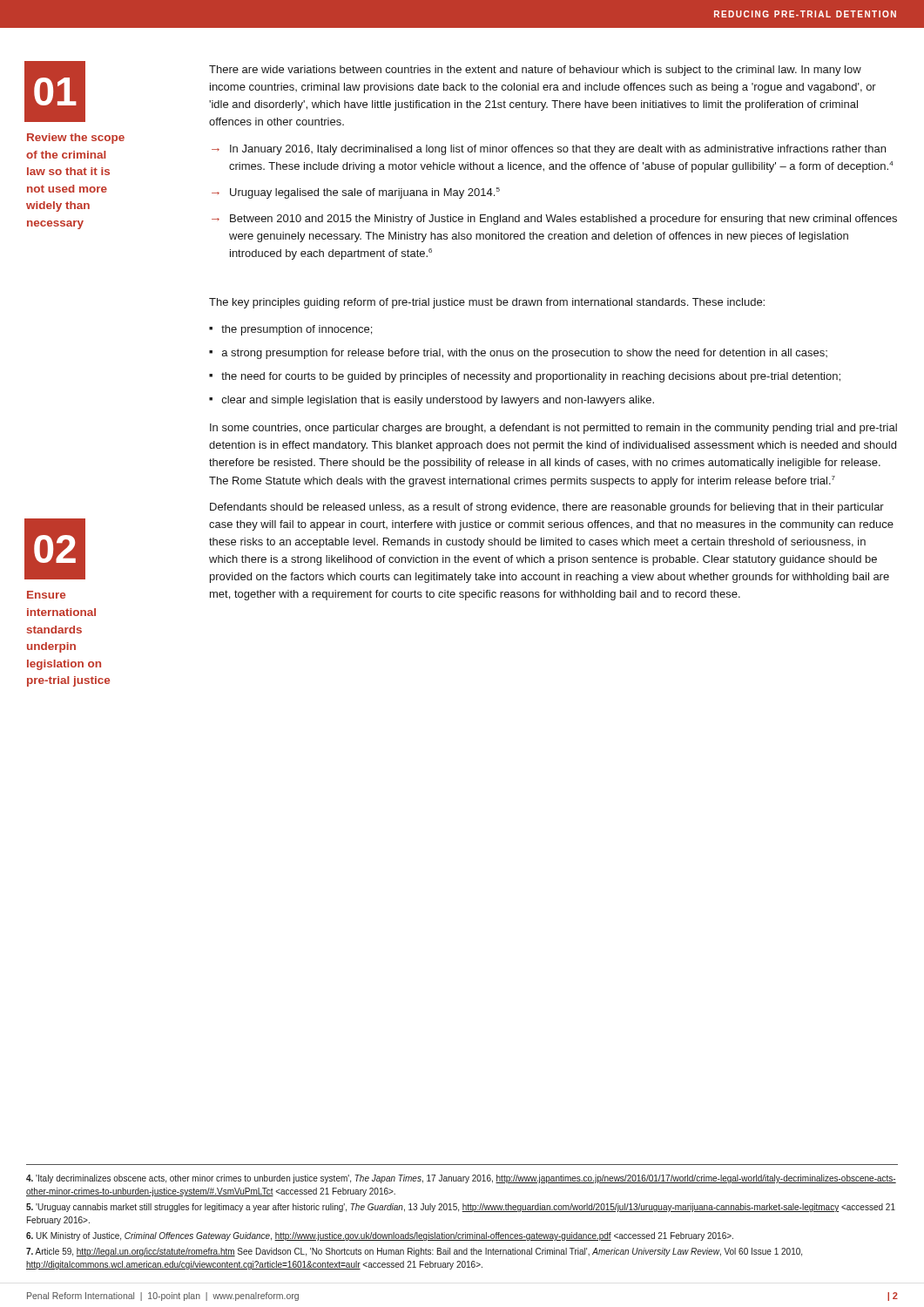Select the footnote that reads "UK Ministry of"
924x1307 pixels.
pos(380,1236)
